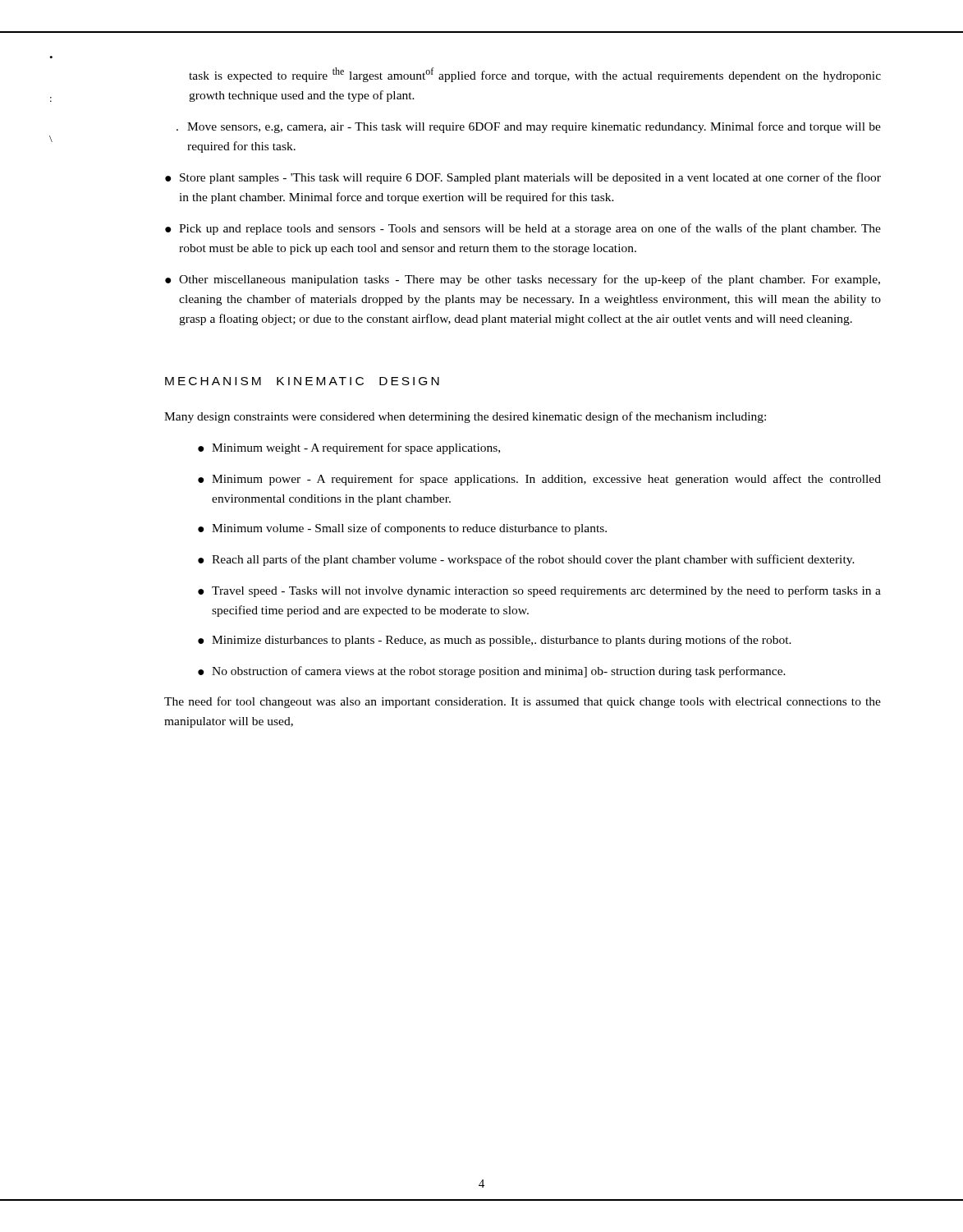Navigate to the text block starting "● Reach all parts of the plant chamber"
The image size is (963, 1232).
tap(539, 560)
